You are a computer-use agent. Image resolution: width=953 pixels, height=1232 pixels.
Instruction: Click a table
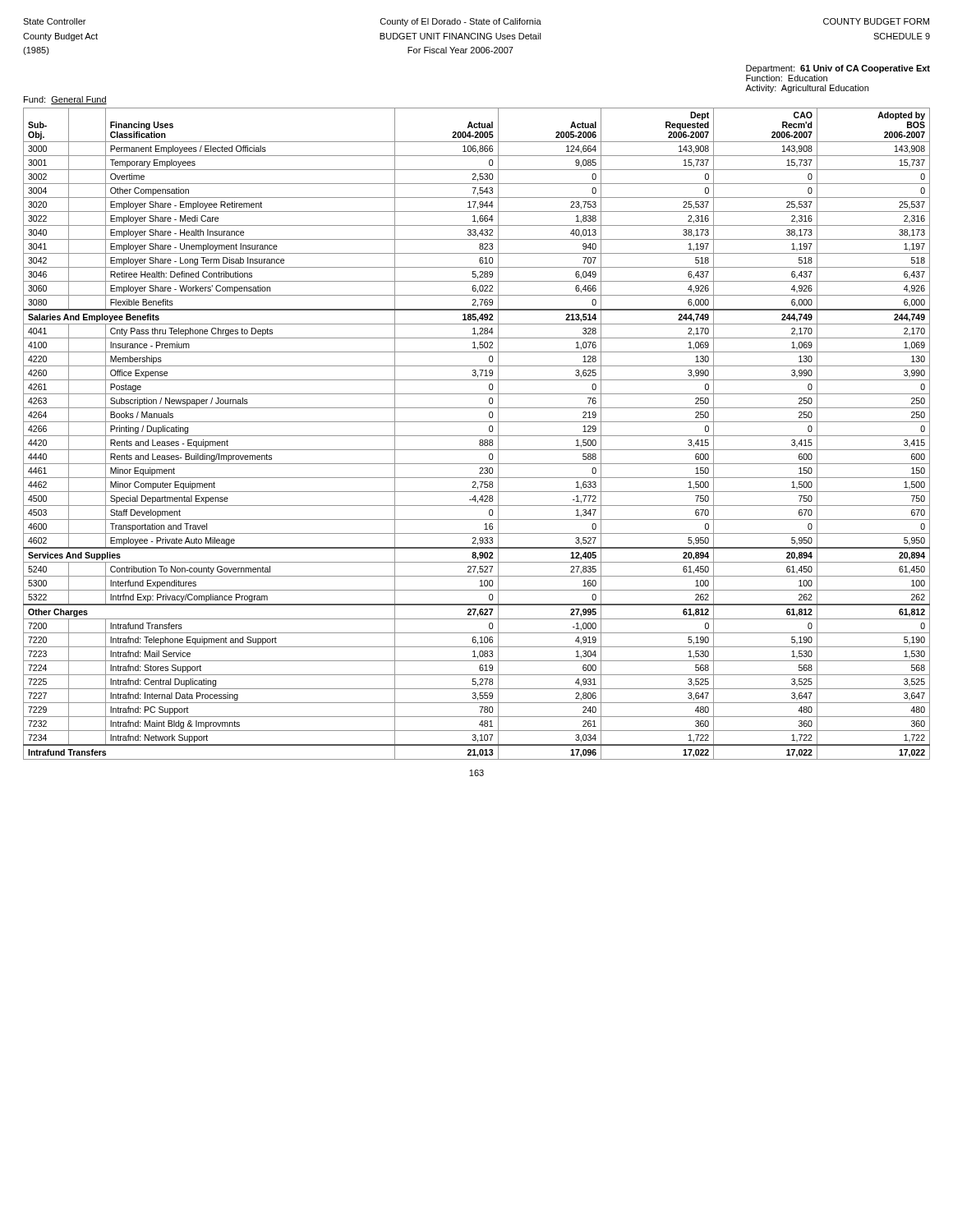(x=476, y=433)
